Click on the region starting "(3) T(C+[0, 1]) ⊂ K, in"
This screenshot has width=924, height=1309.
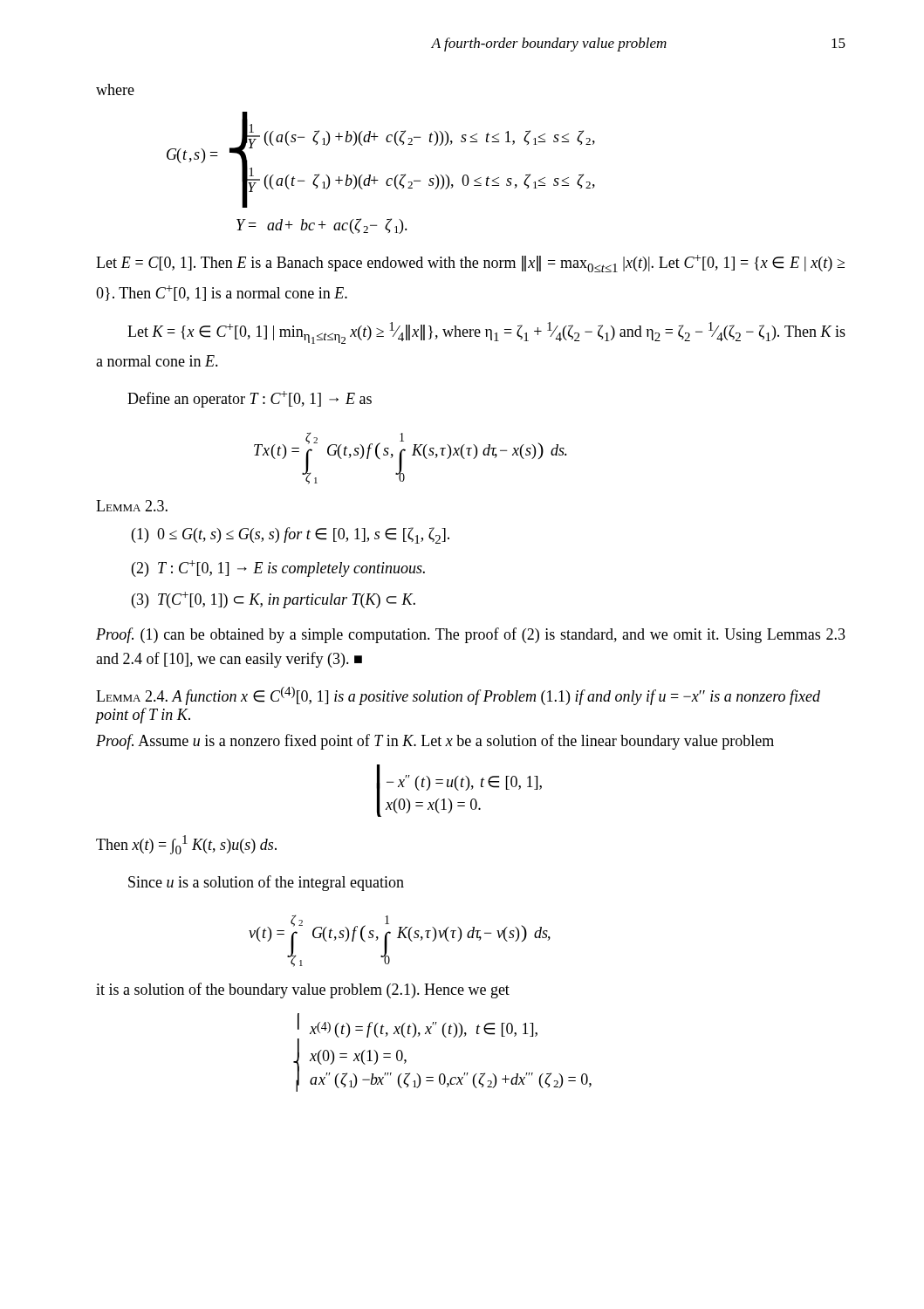(x=274, y=598)
